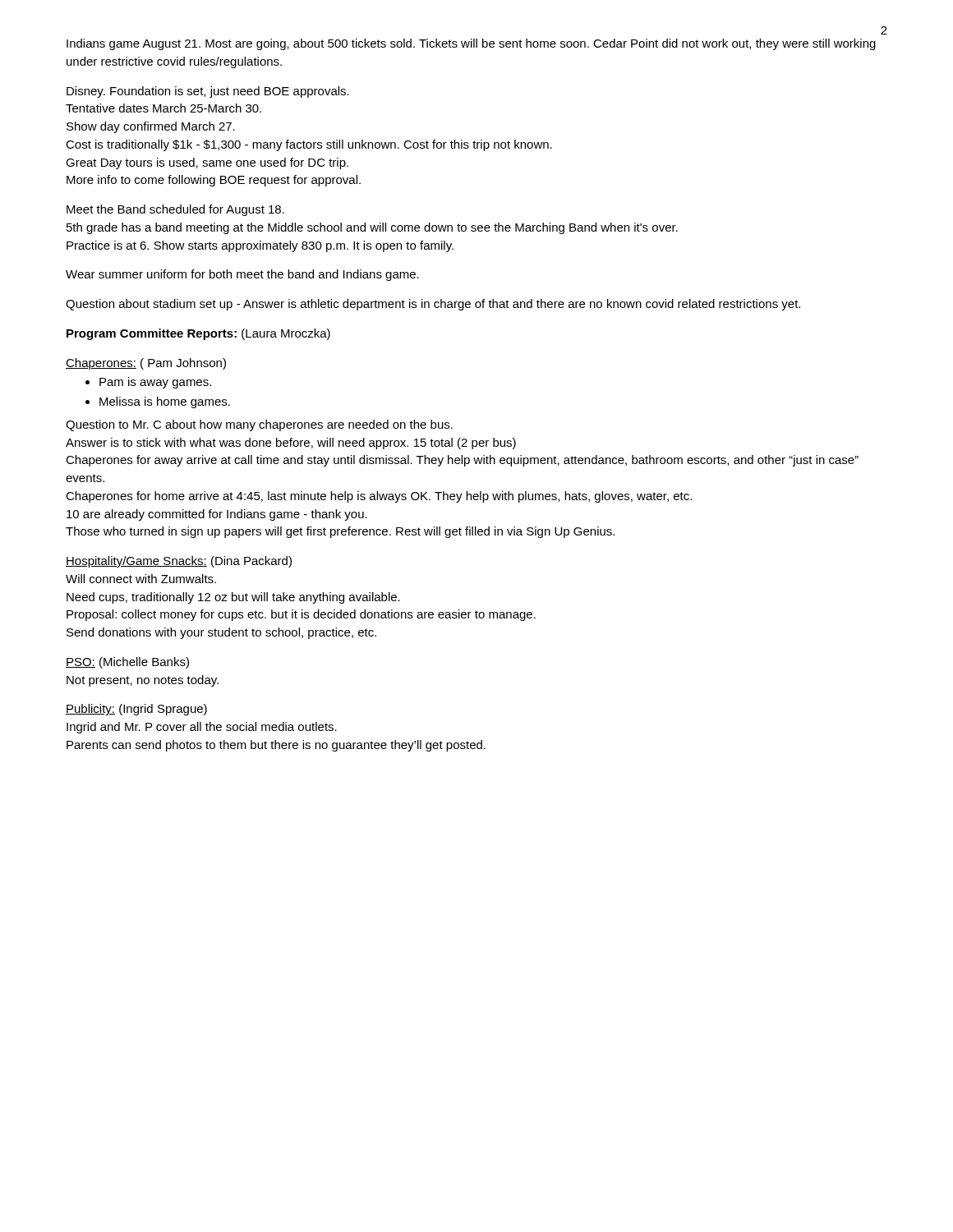This screenshot has width=953, height=1232.
Task: Point to "Program Committee Reports: (Laura Mroczka)"
Action: 198,333
